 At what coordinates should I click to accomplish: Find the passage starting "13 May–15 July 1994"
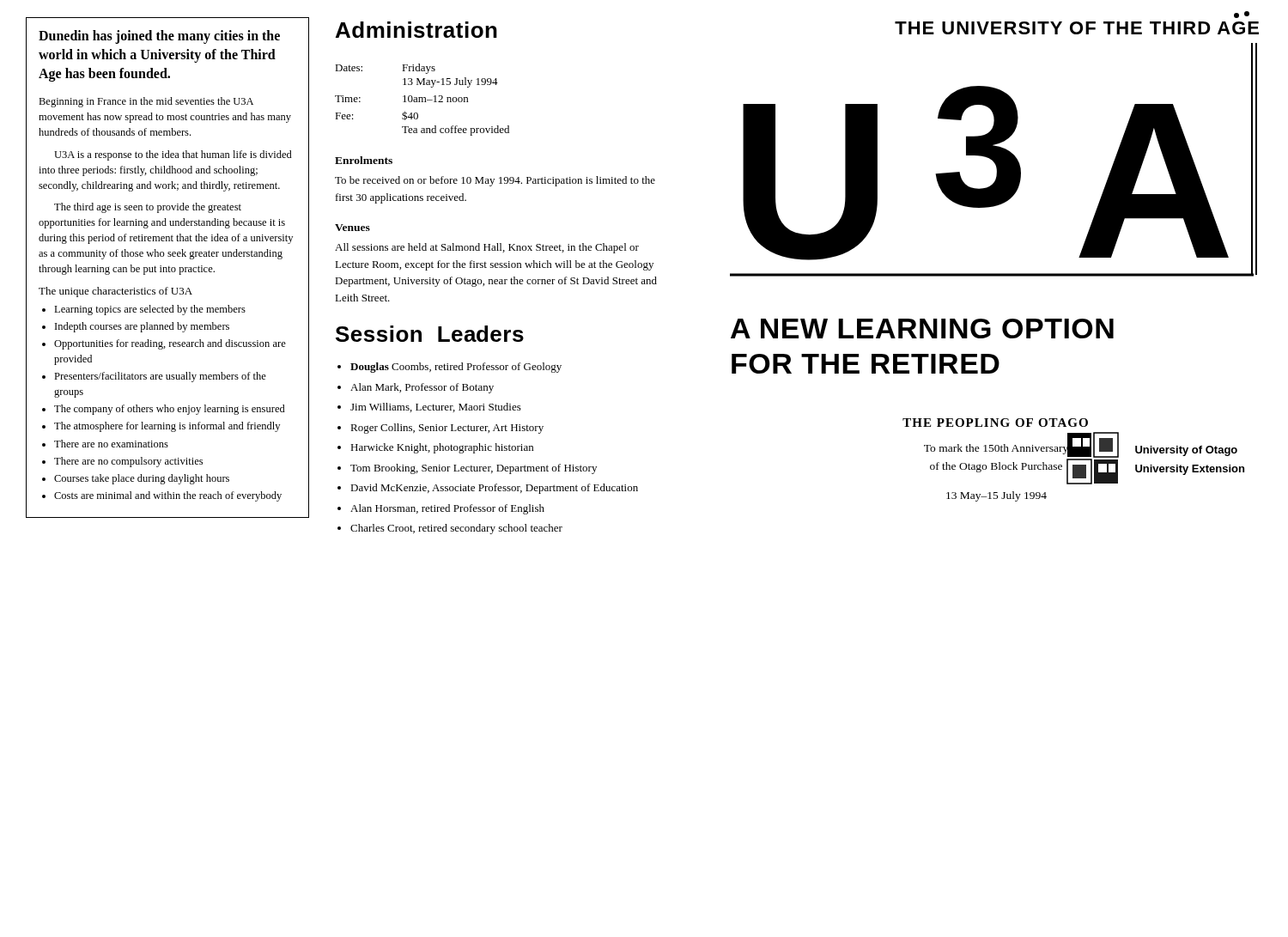[996, 495]
